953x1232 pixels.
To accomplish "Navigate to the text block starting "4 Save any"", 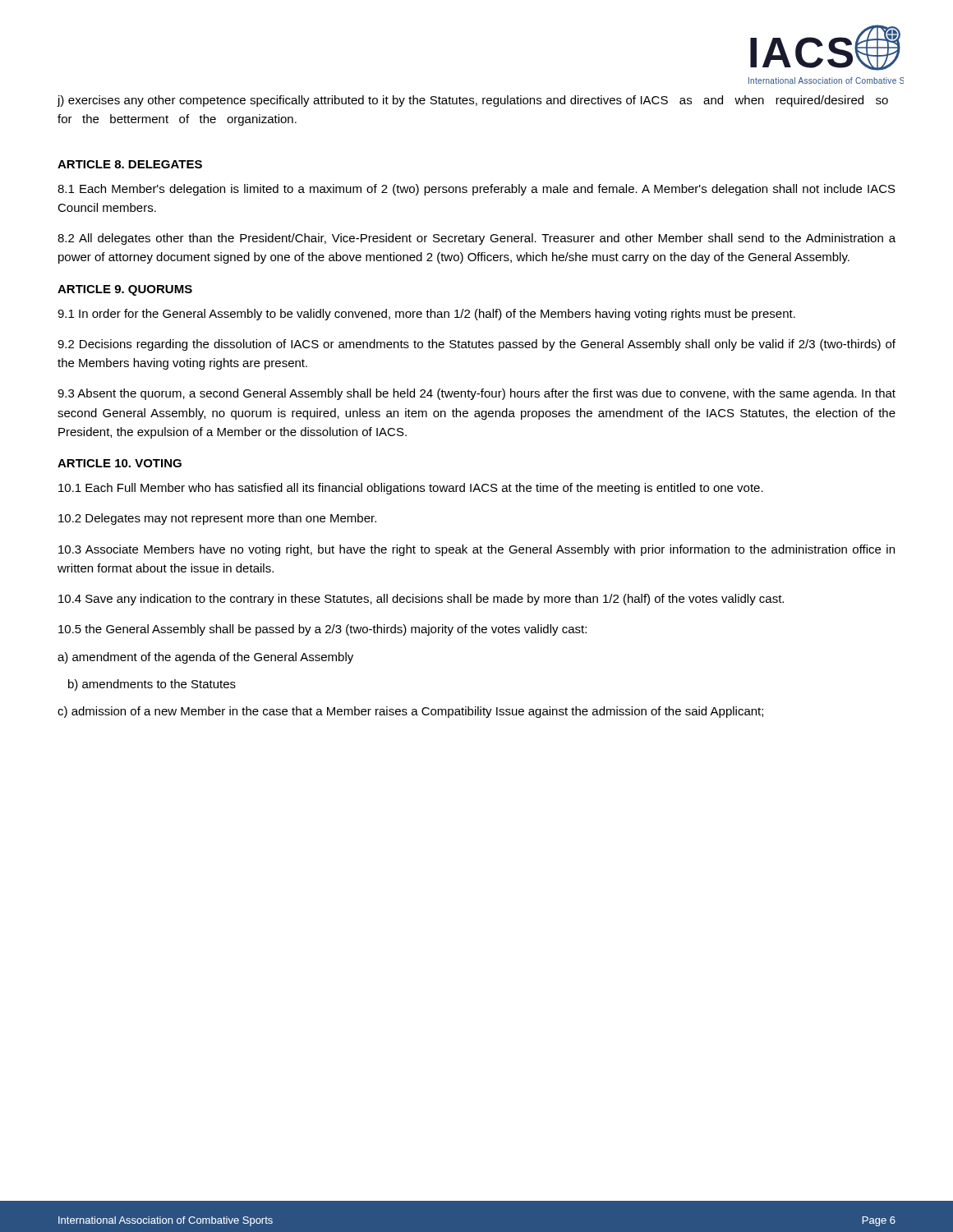I will coord(421,598).
